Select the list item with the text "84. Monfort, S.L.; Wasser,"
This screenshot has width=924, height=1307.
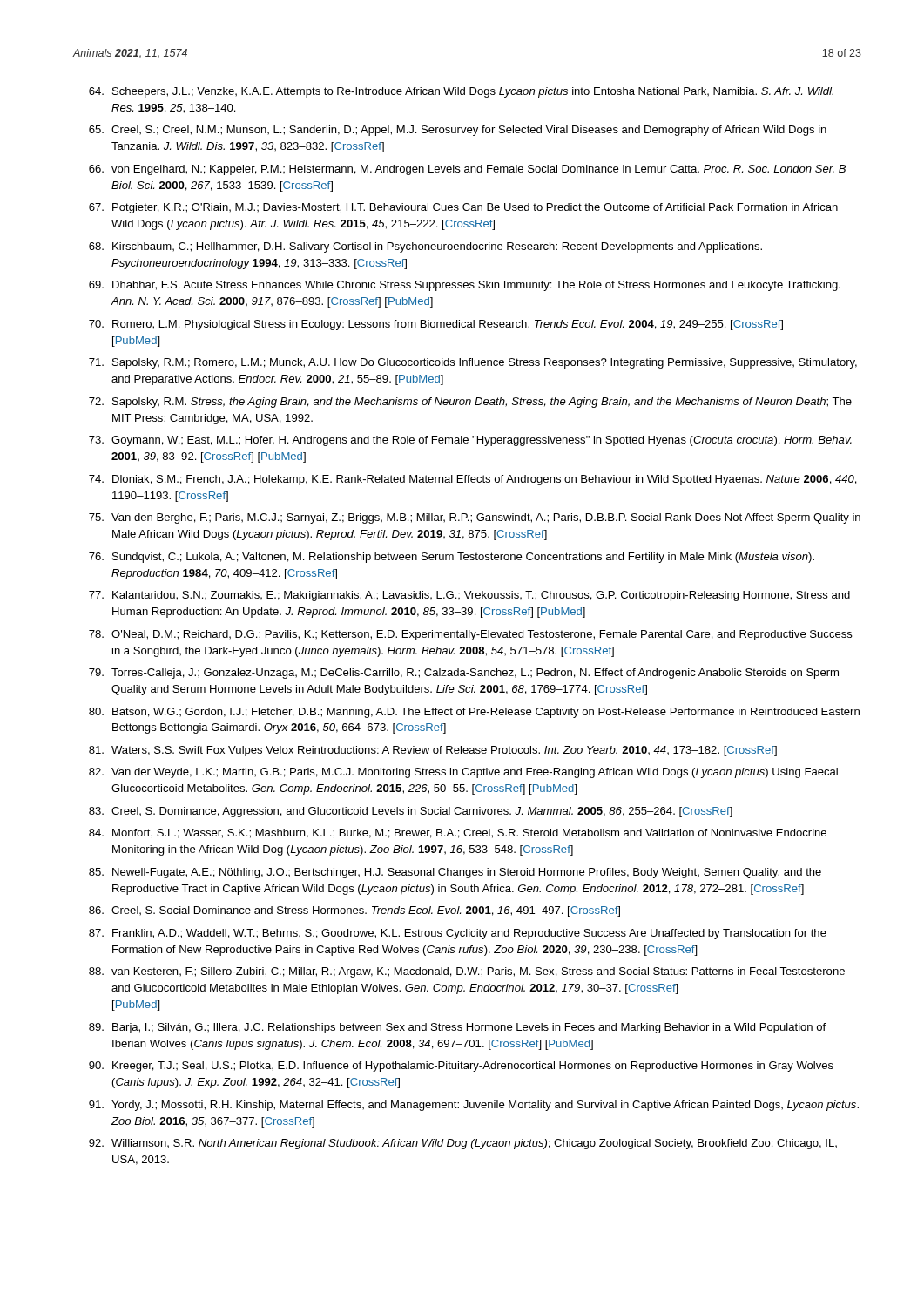click(467, 842)
